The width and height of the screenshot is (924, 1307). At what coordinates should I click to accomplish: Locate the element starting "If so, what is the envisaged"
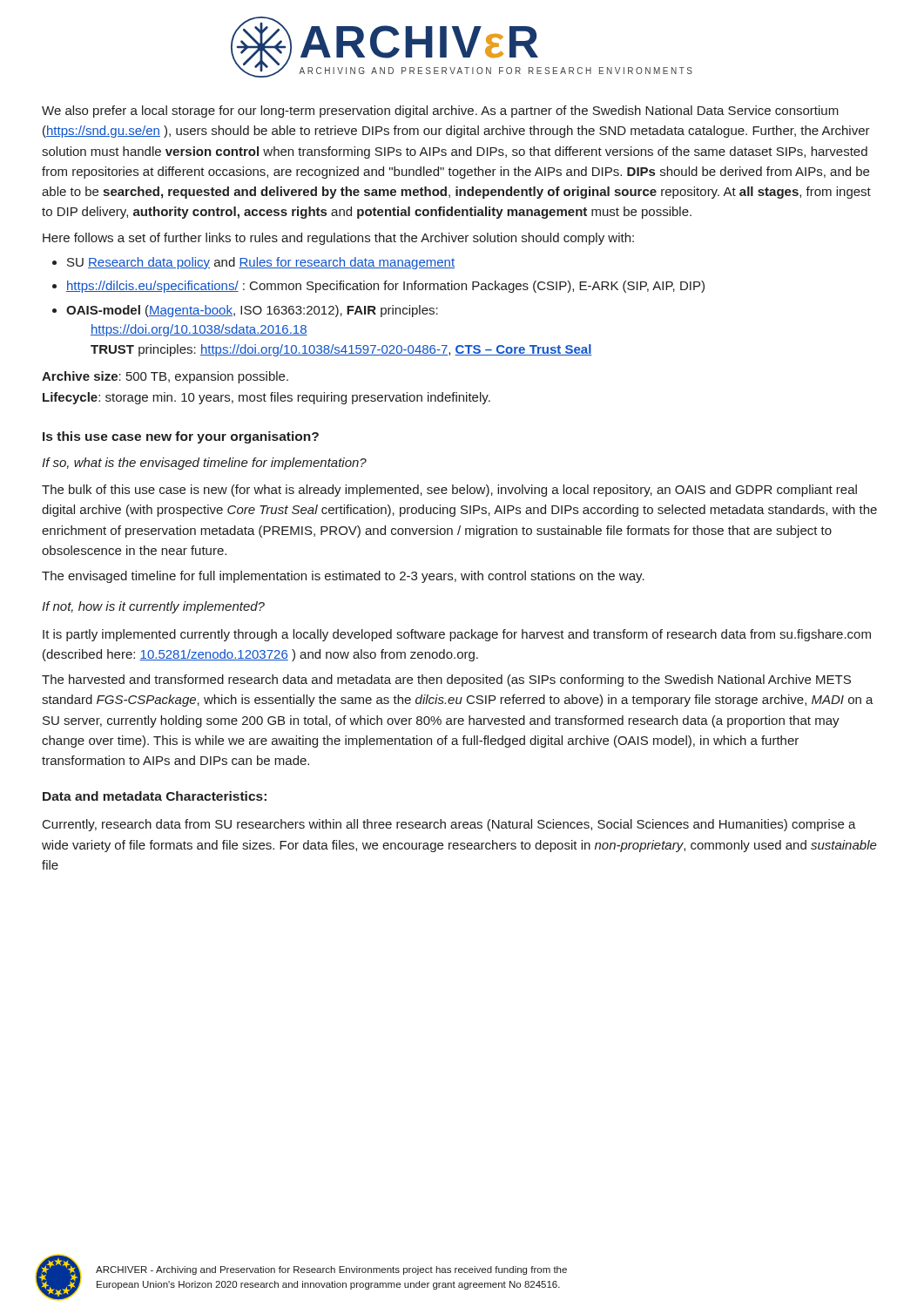(204, 464)
